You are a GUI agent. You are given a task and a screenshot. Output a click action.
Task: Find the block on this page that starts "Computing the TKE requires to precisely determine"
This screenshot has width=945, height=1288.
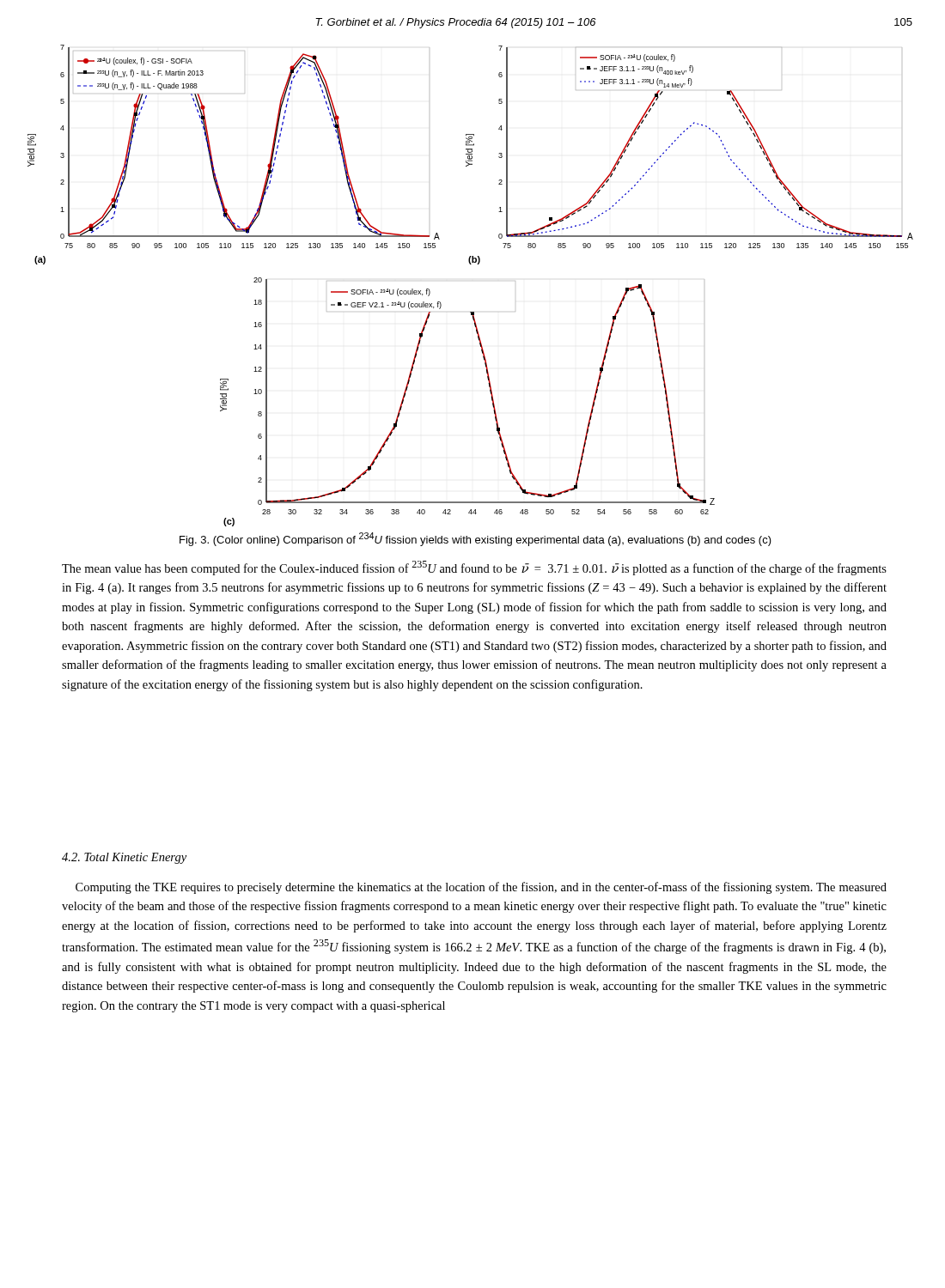(474, 946)
